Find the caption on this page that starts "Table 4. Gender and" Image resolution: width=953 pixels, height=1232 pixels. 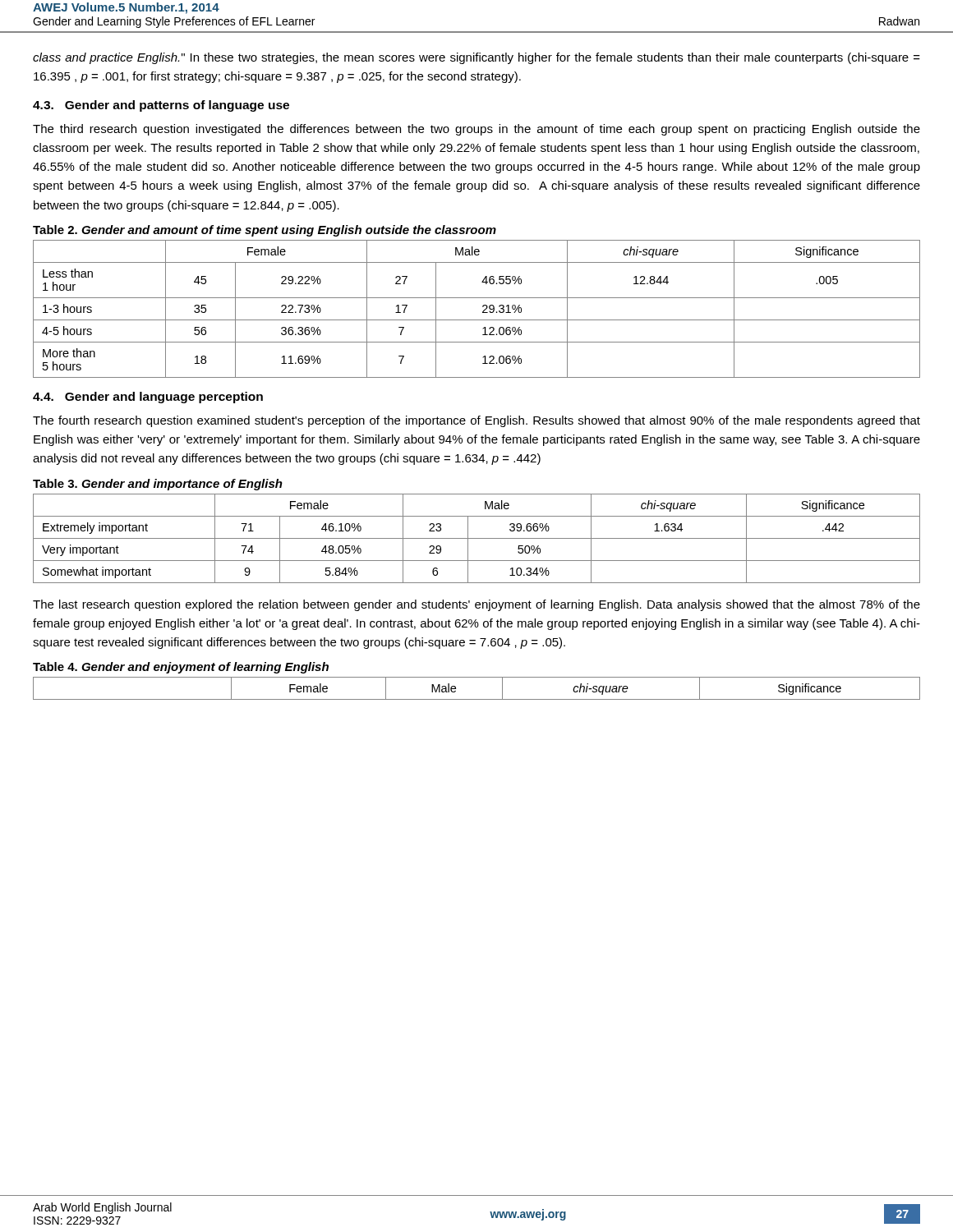(181, 667)
